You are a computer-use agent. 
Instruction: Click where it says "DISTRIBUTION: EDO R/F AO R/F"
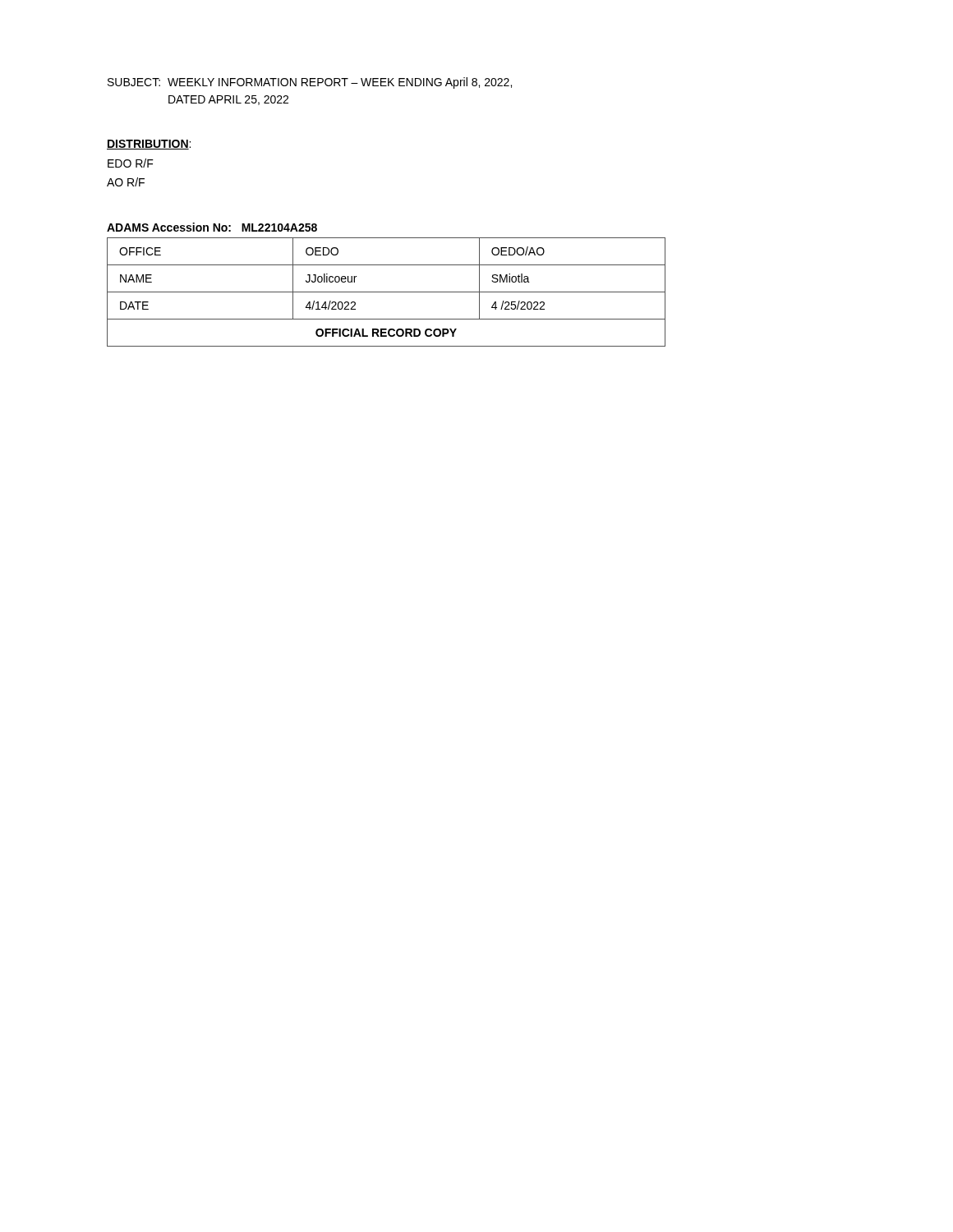coord(149,162)
